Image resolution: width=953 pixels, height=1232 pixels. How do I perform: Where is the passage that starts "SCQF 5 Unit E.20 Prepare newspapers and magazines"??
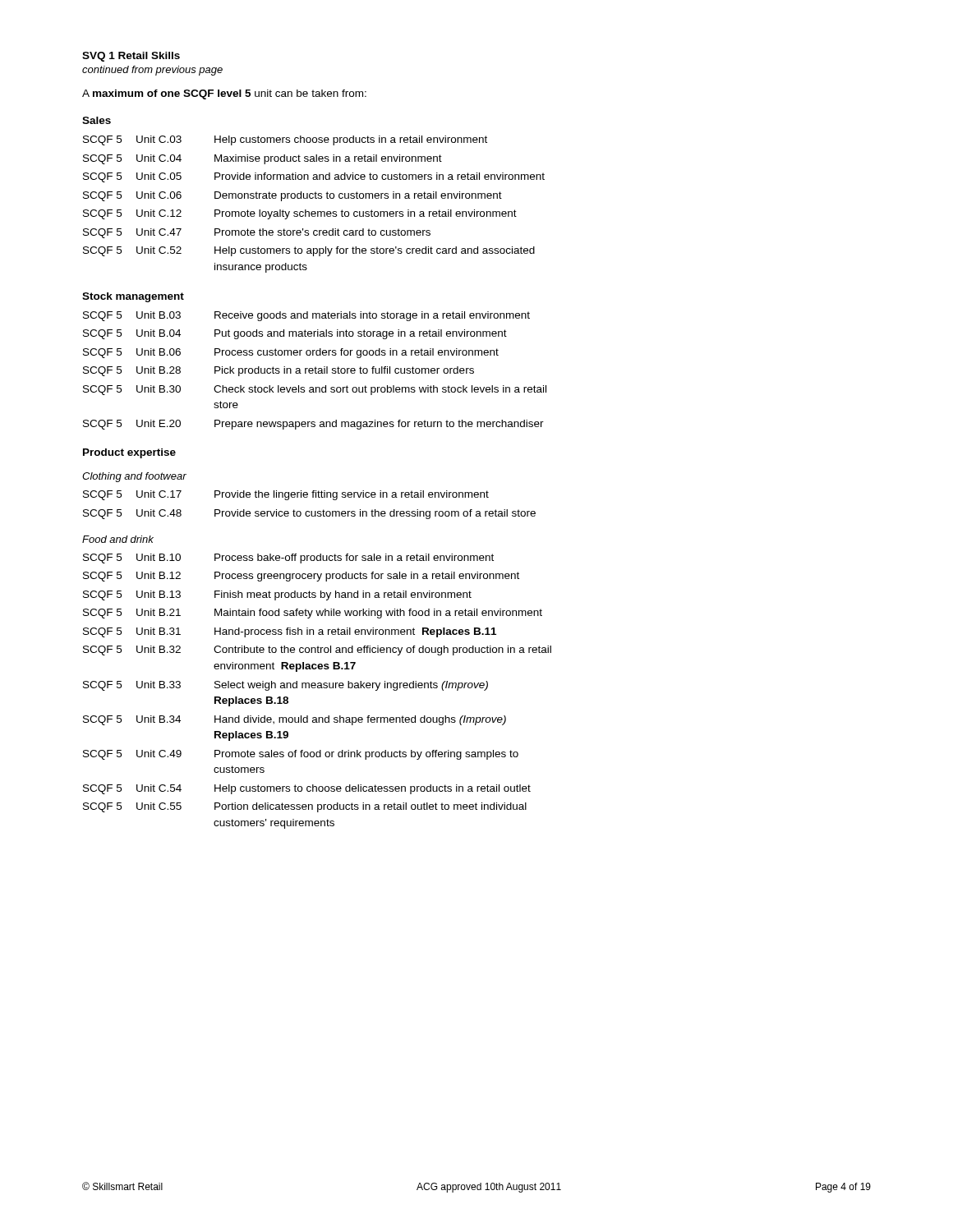(476, 424)
